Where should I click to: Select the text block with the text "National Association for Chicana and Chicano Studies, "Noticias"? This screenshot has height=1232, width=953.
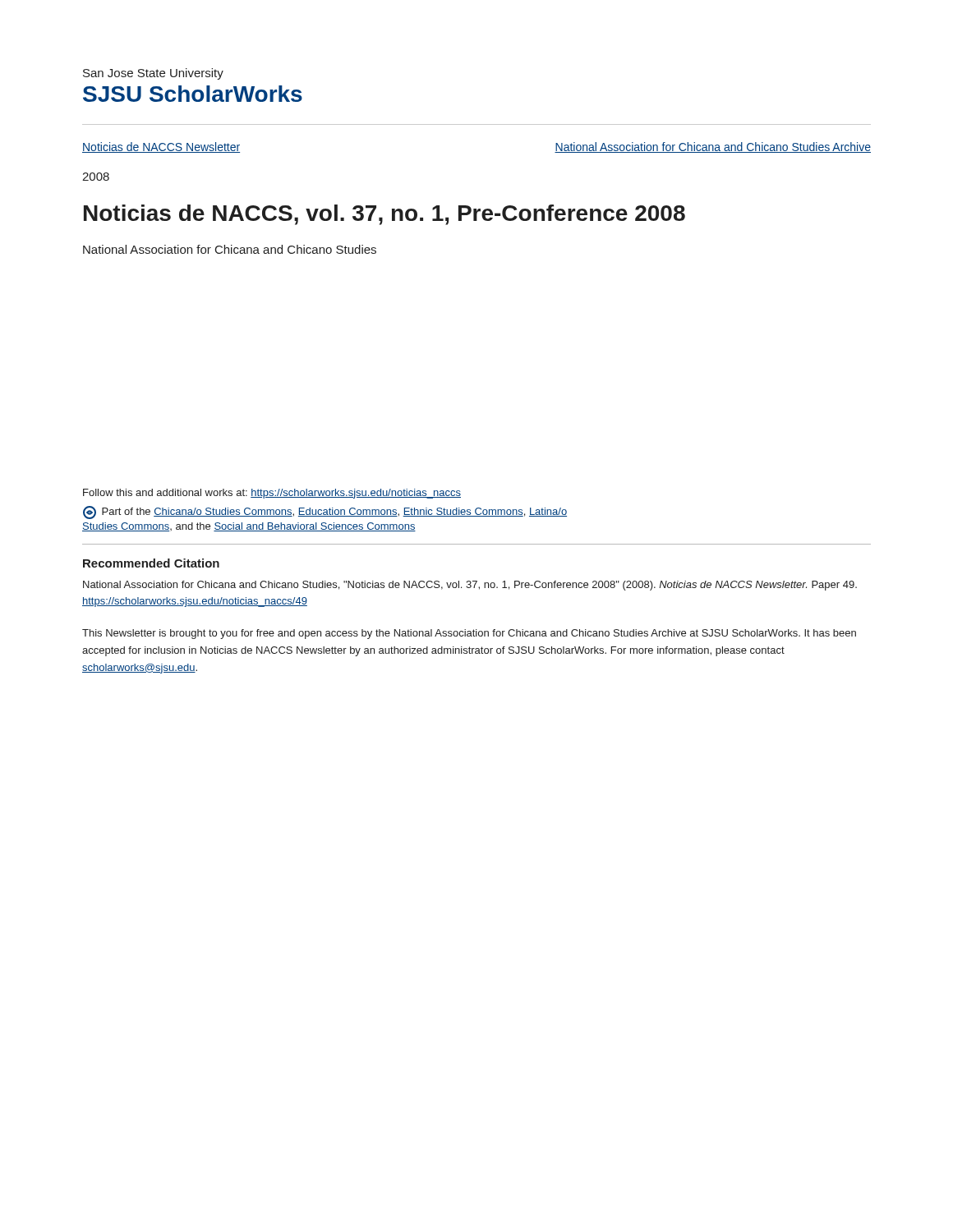point(470,593)
